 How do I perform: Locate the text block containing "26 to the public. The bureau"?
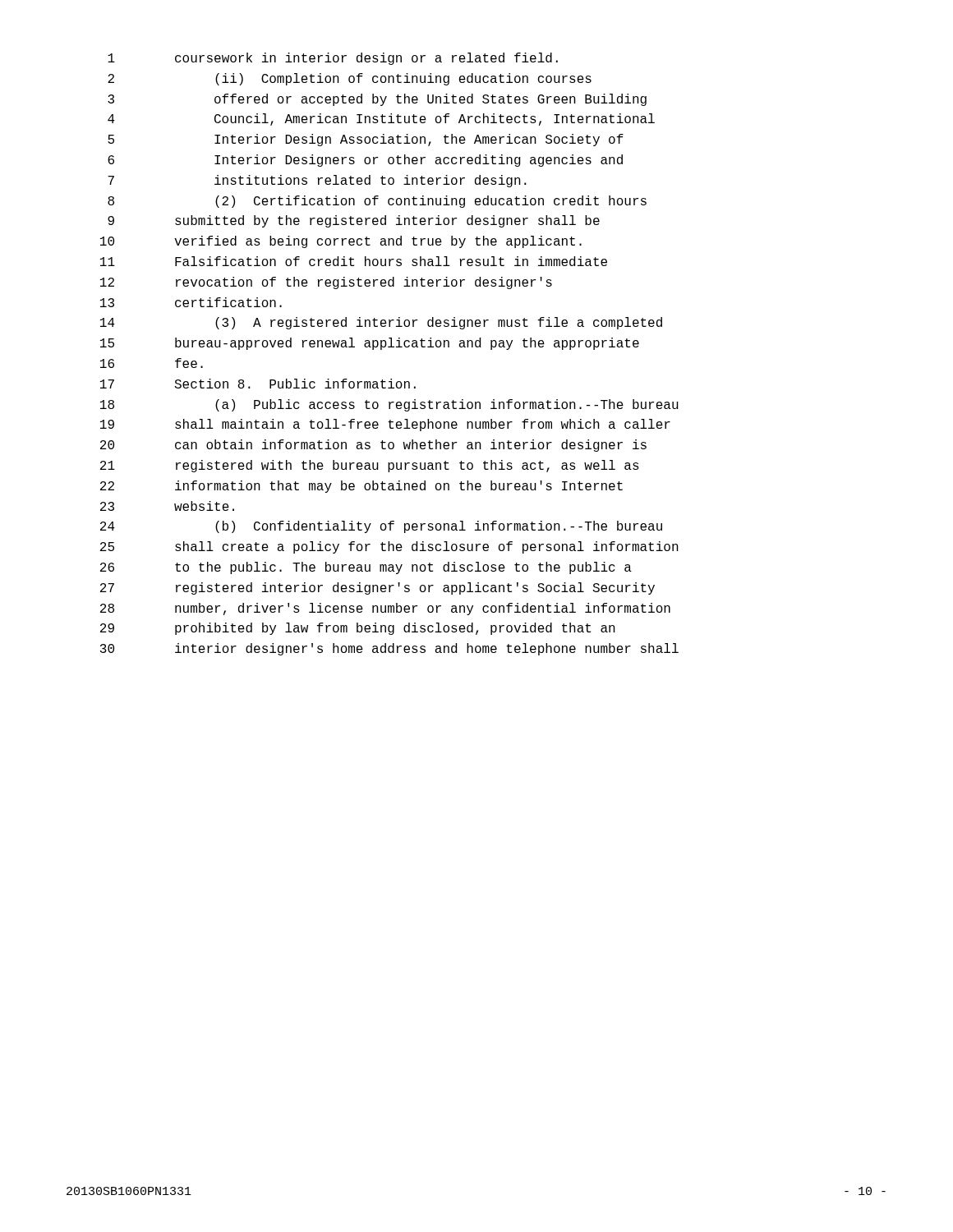476,569
